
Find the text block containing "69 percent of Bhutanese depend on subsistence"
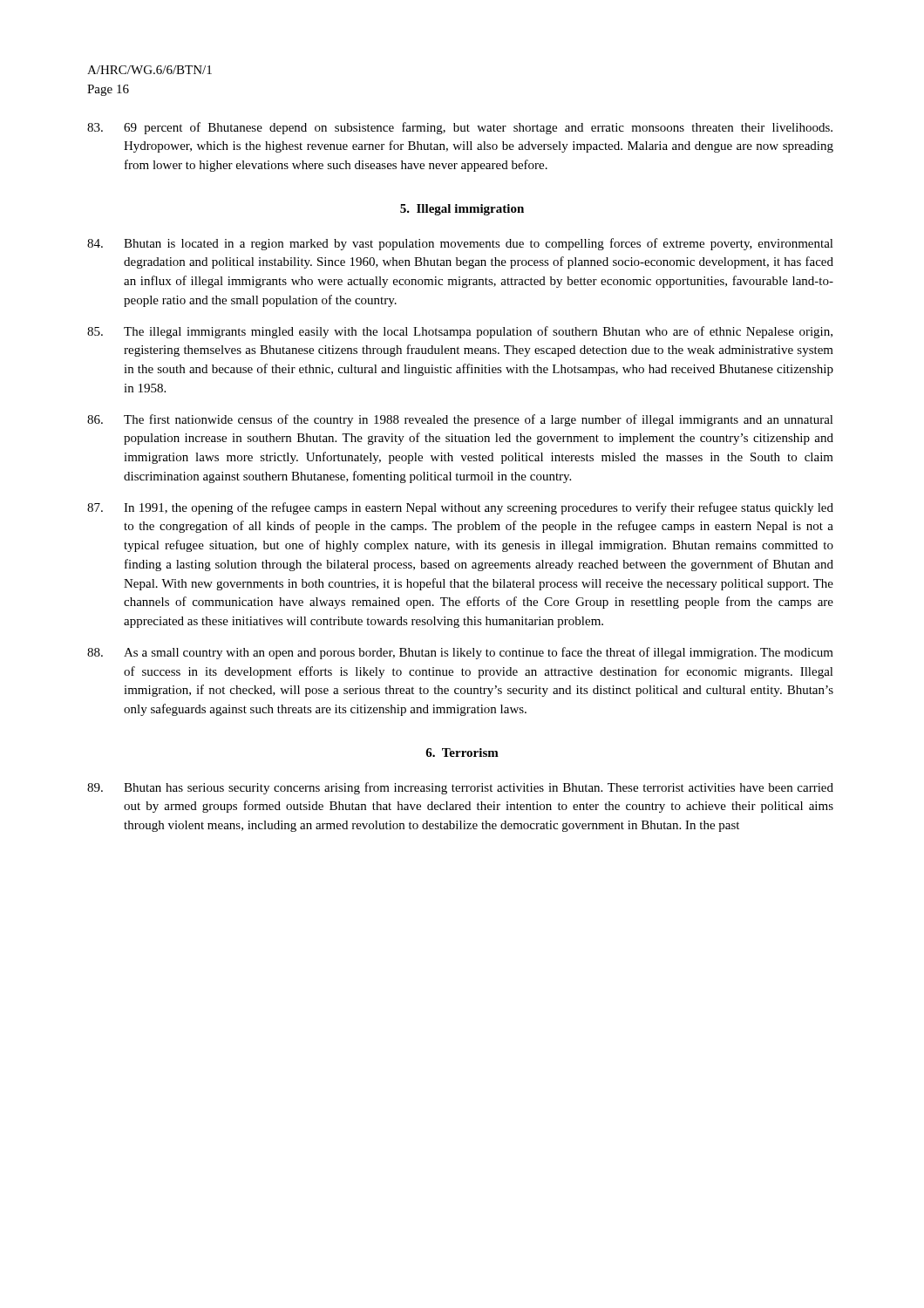460,147
